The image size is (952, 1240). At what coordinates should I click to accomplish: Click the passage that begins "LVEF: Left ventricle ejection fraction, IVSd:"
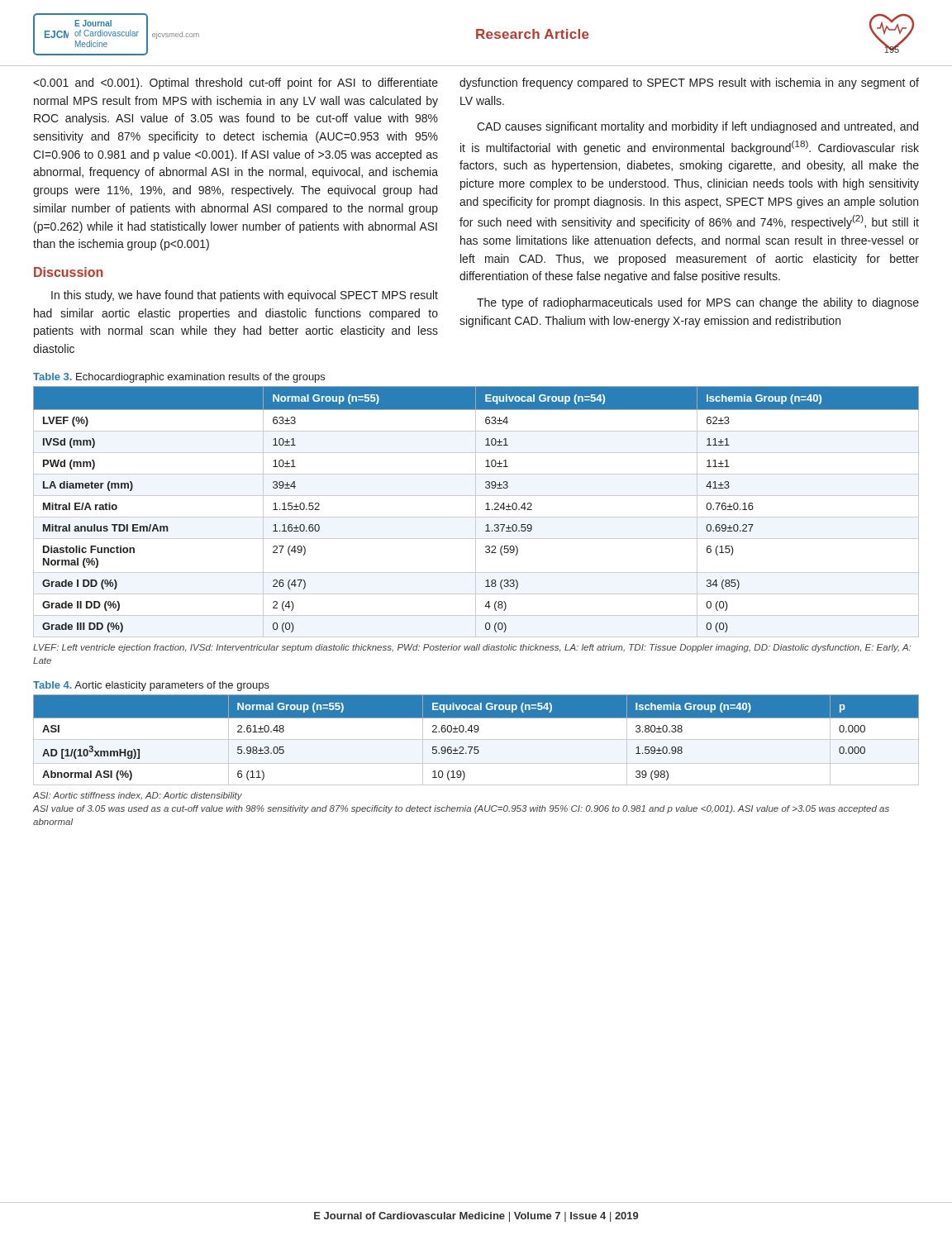[472, 654]
